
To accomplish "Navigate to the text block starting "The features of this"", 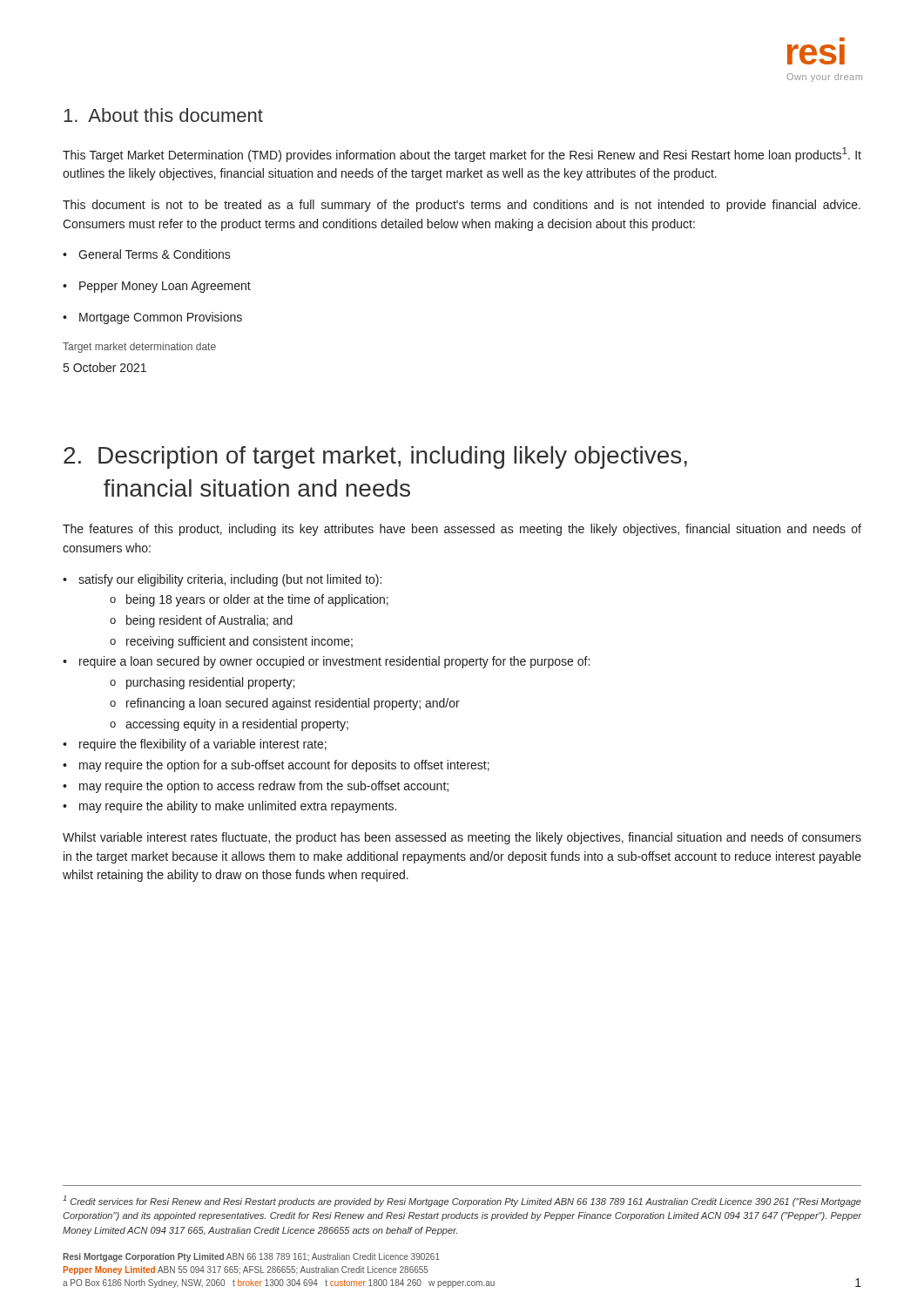I will pyautogui.click(x=462, y=539).
